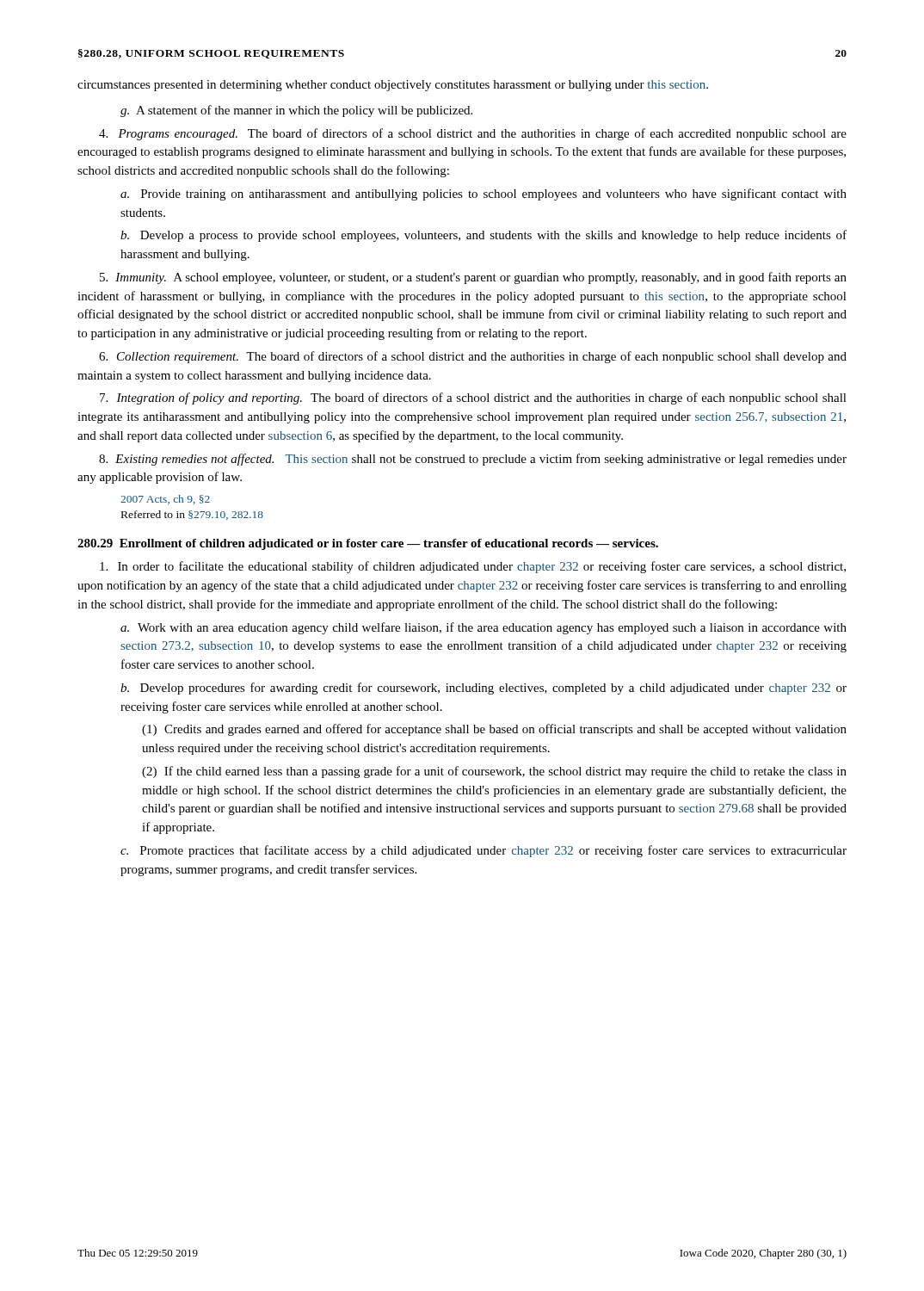The width and height of the screenshot is (924, 1291).
Task: Point to the block beginning "8. Existing remedies not affected. This section shall"
Action: pos(462,468)
